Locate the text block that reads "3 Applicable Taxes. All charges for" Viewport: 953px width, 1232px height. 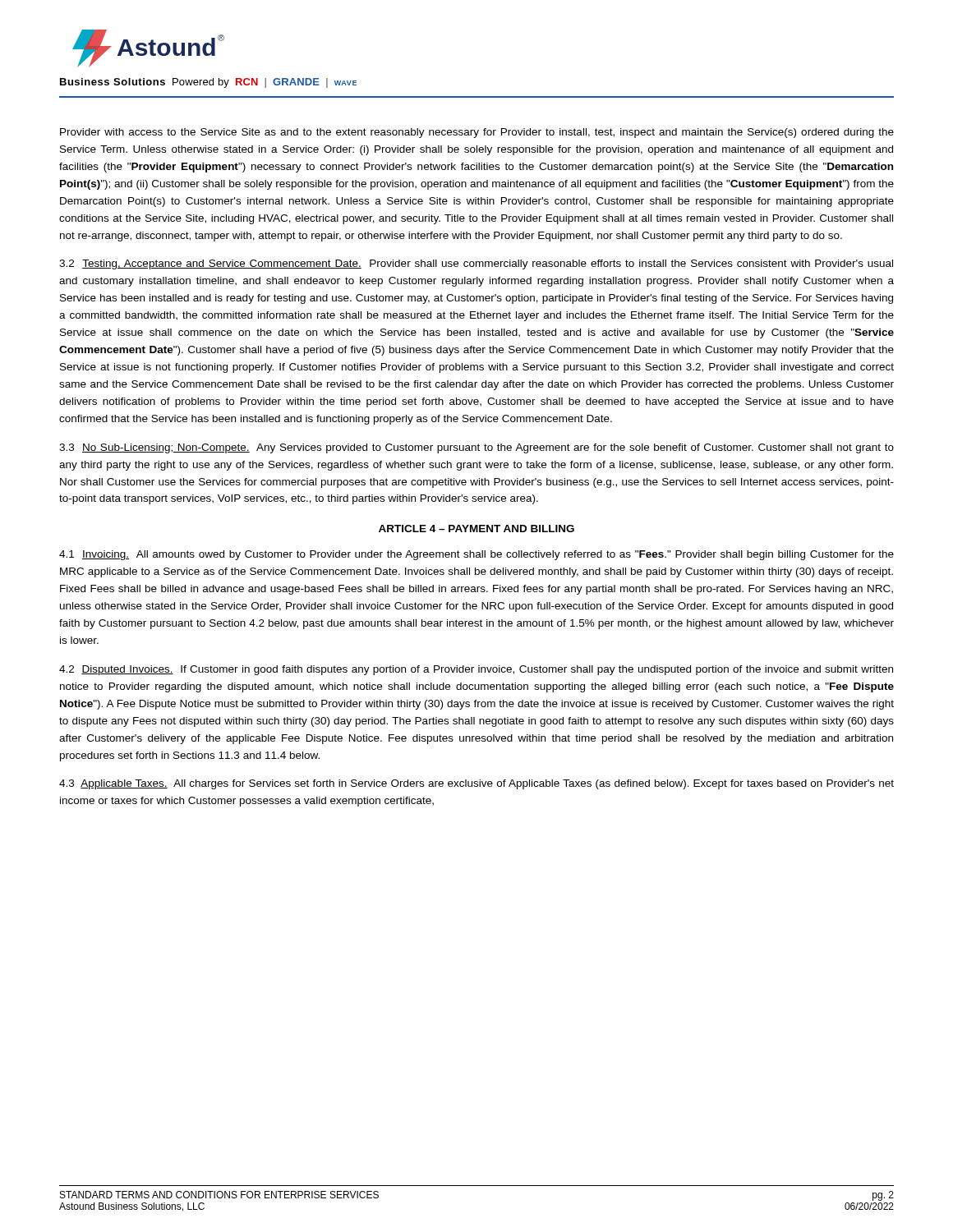point(476,792)
